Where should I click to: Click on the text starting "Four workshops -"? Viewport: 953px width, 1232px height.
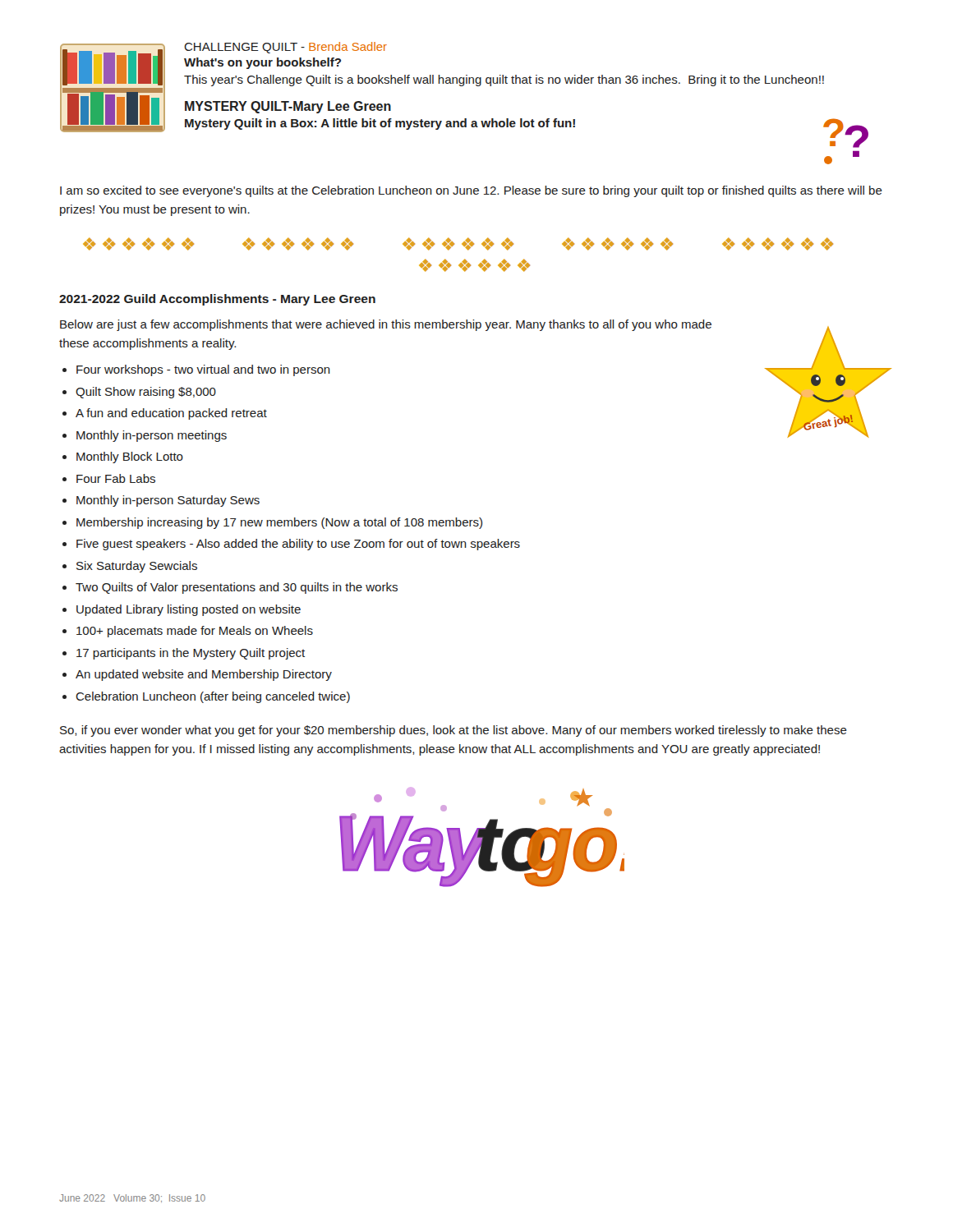[x=203, y=369]
